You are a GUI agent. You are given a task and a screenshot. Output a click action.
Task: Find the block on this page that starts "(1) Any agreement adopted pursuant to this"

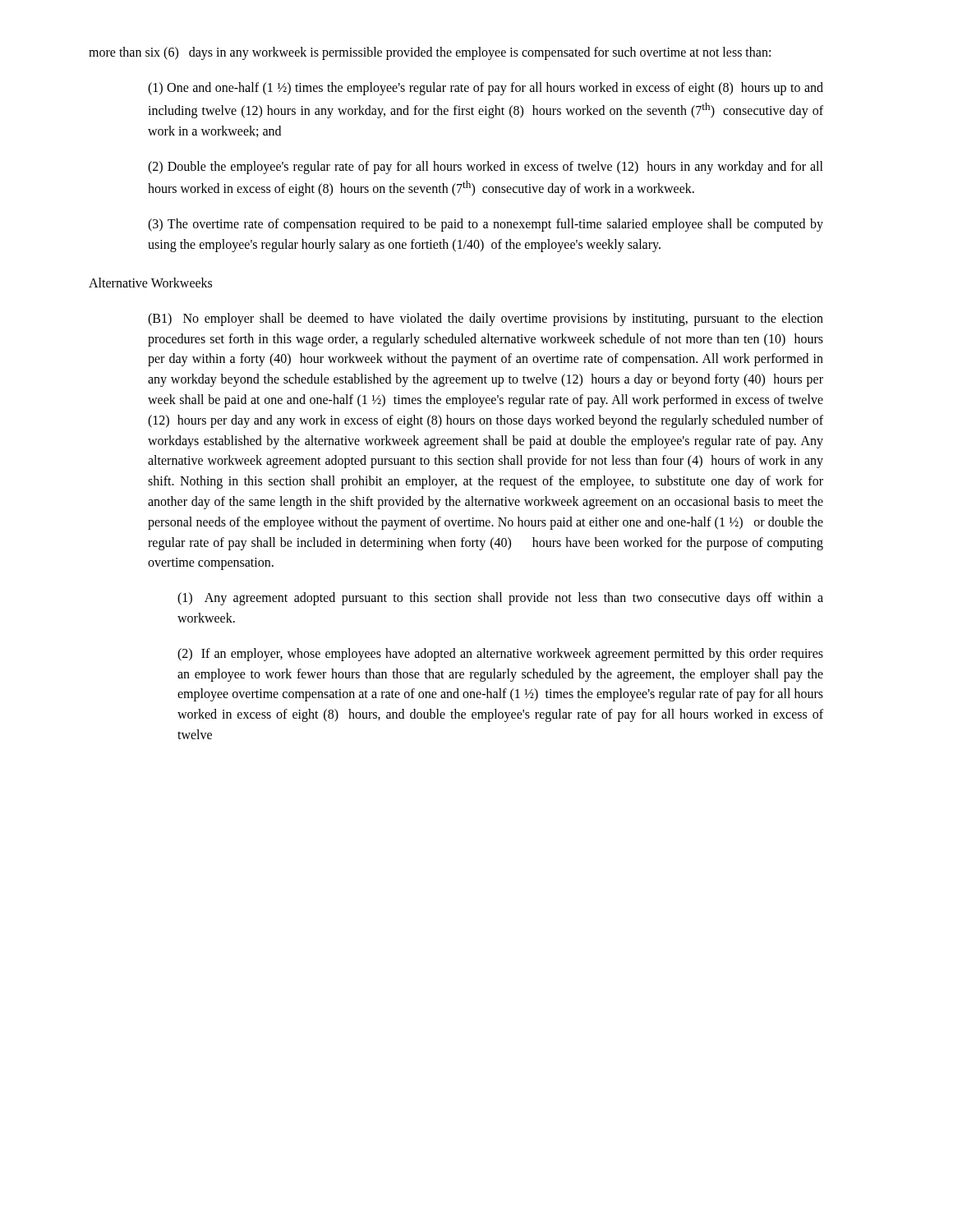pyautogui.click(x=500, y=608)
